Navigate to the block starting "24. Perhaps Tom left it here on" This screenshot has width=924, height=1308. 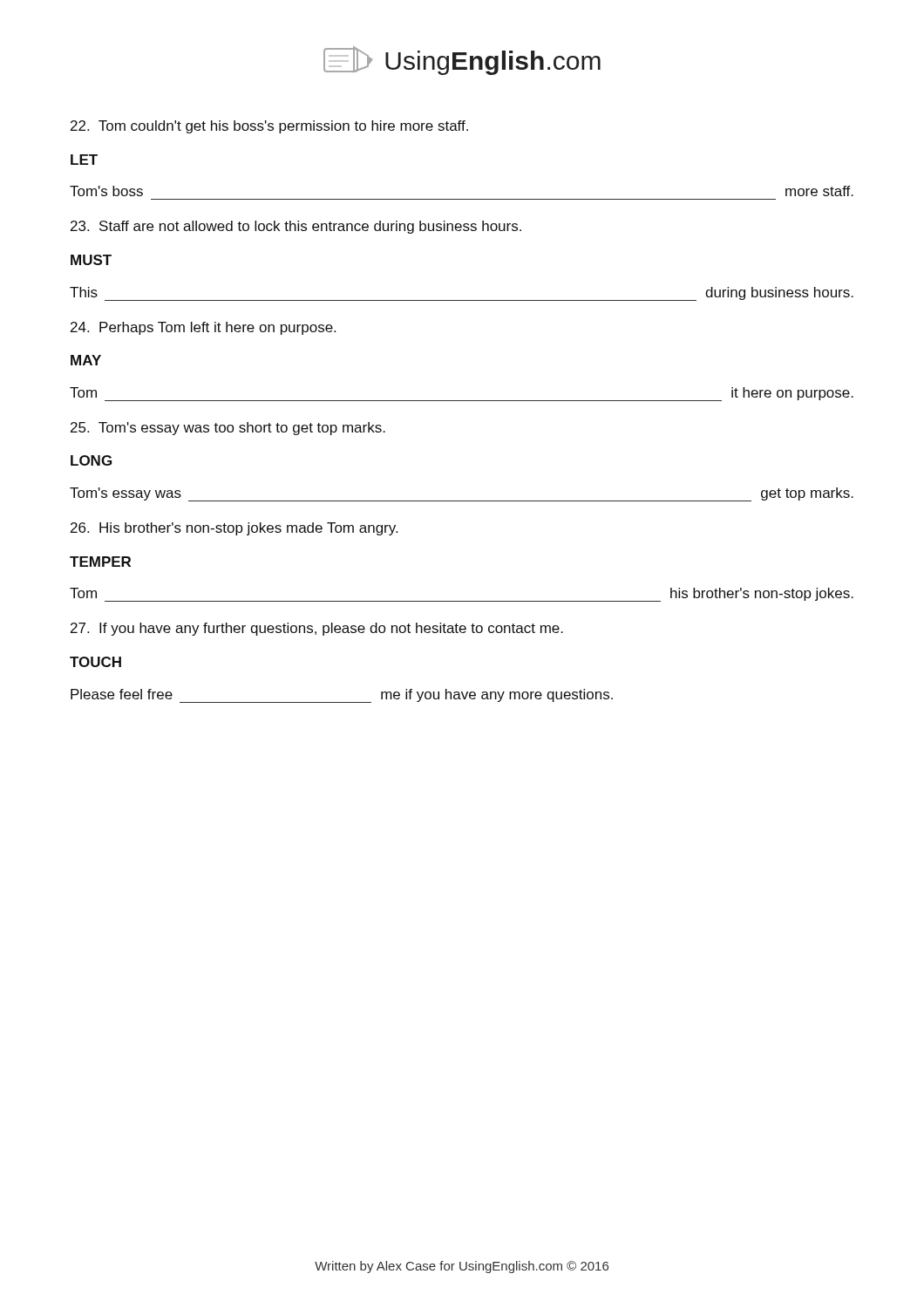[203, 327]
